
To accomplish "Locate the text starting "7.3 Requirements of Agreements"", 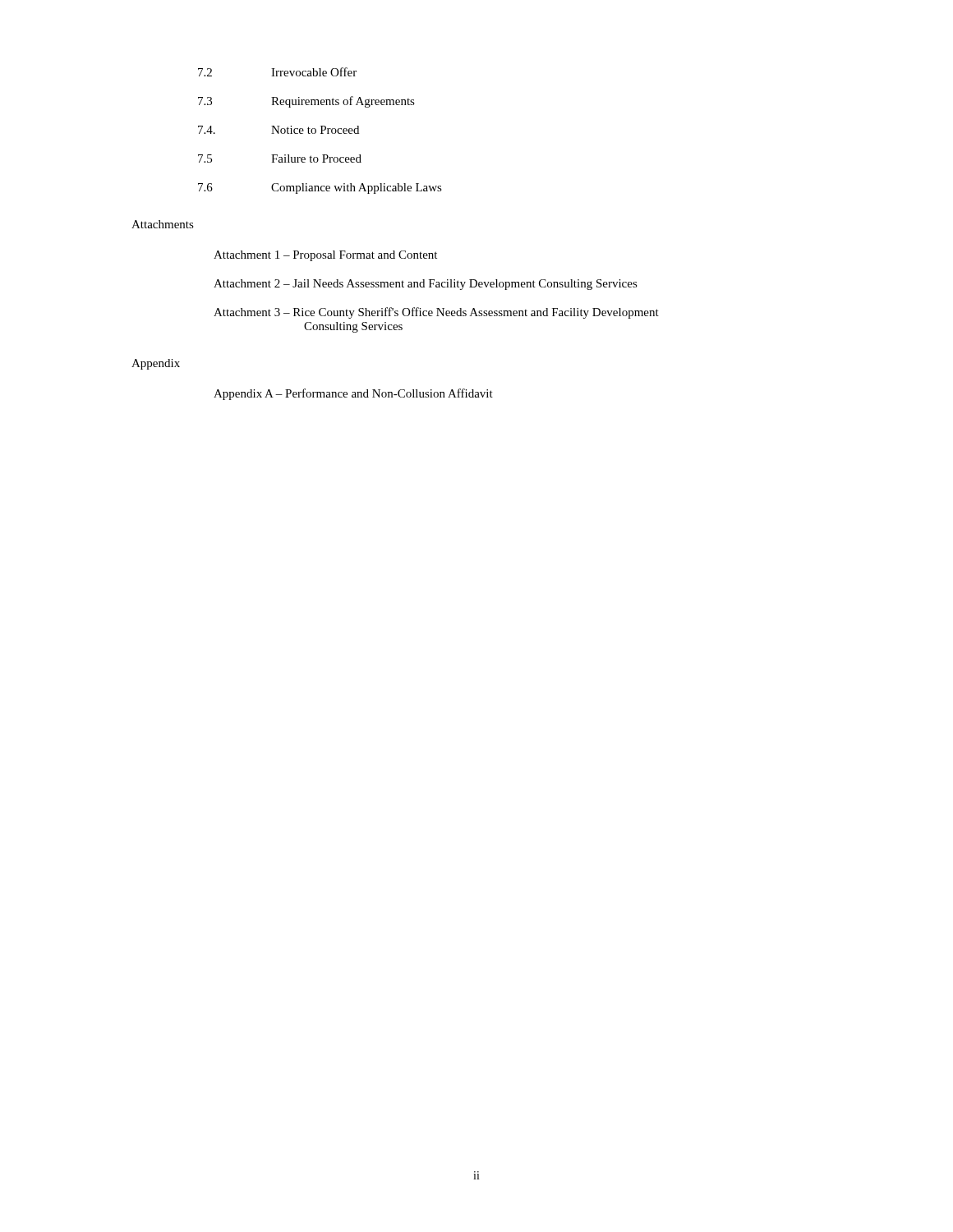I will tap(306, 102).
